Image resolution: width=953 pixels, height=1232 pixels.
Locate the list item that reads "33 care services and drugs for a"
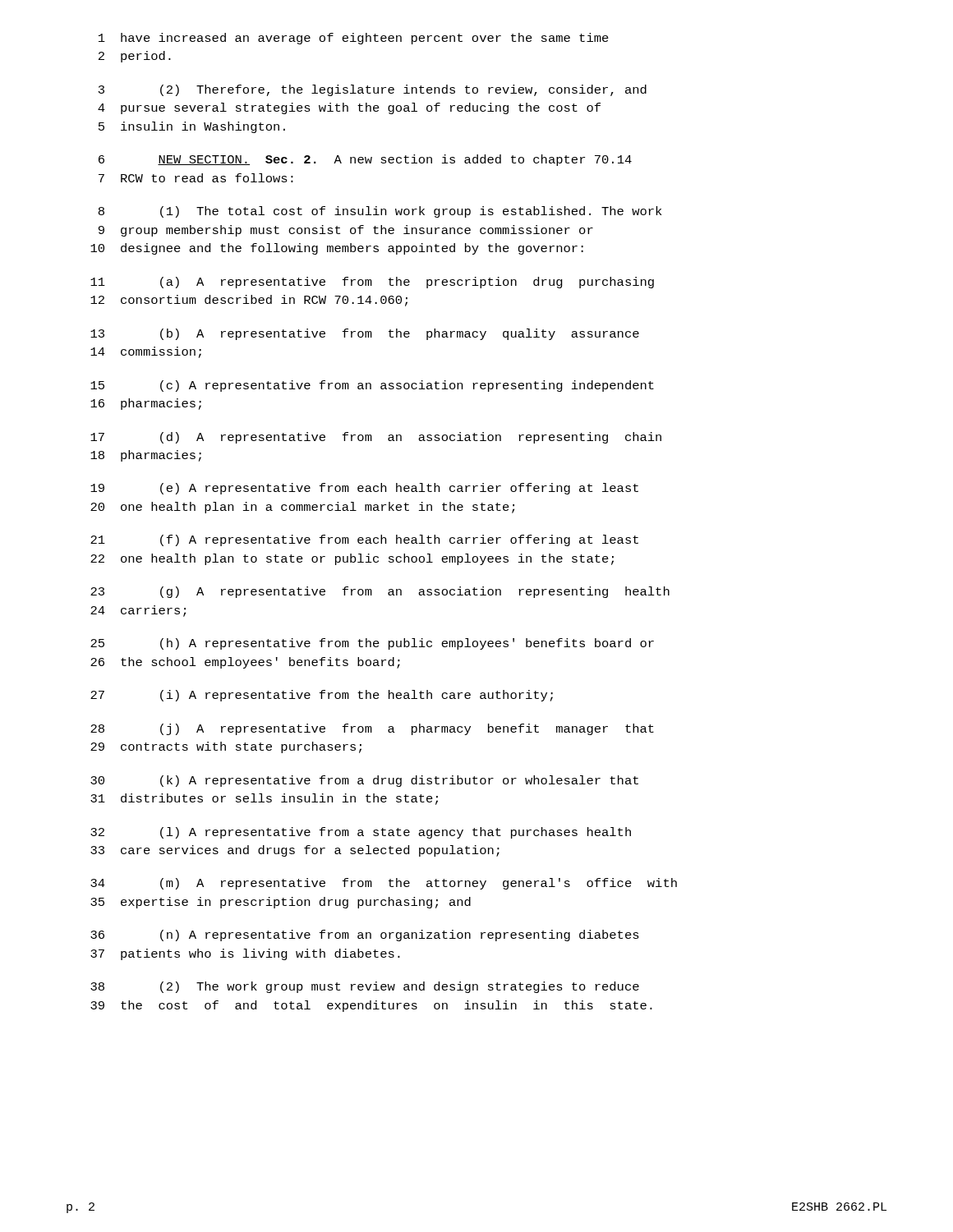point(476,851)
